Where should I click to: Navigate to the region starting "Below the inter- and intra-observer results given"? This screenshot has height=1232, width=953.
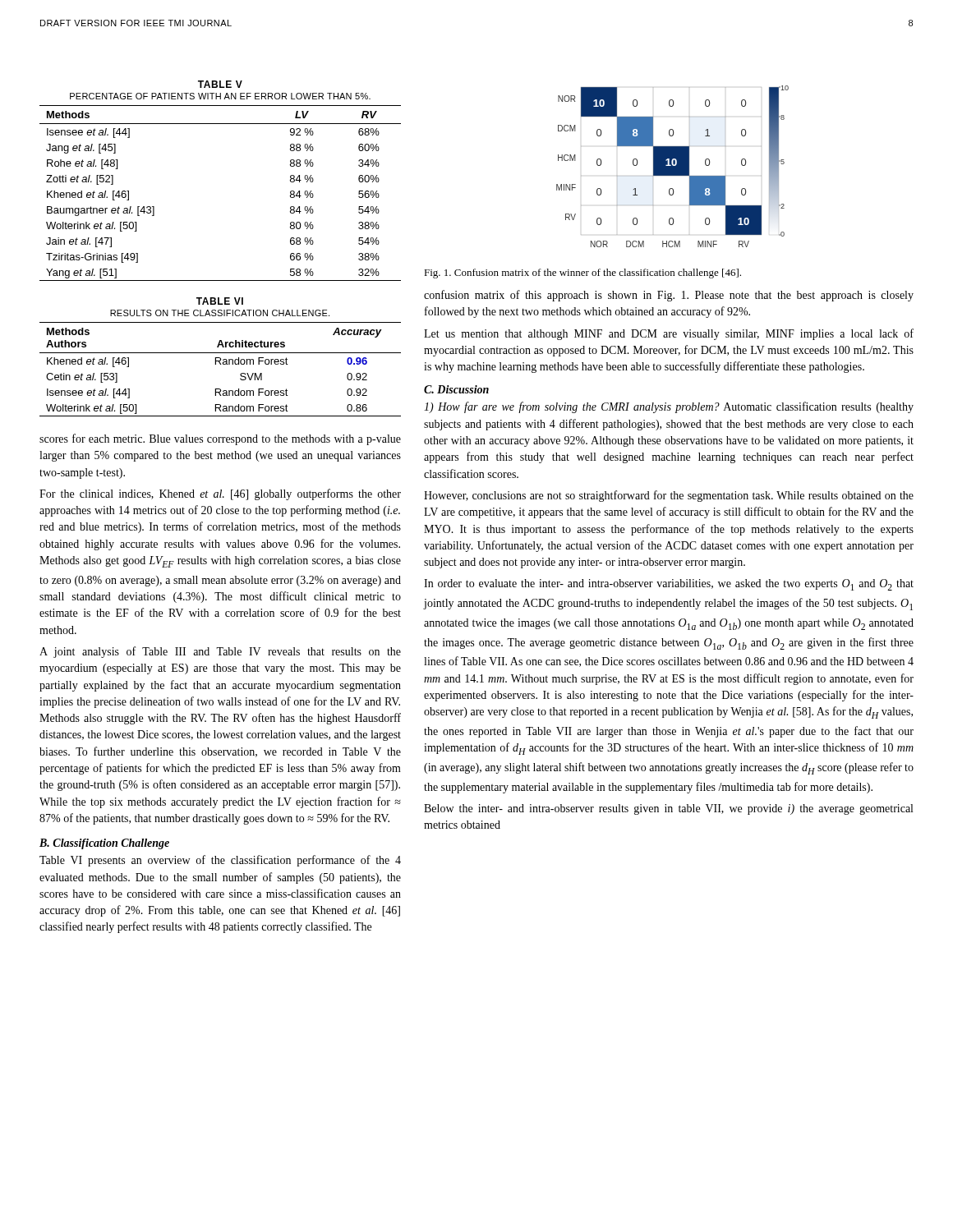tap(669, 817)
